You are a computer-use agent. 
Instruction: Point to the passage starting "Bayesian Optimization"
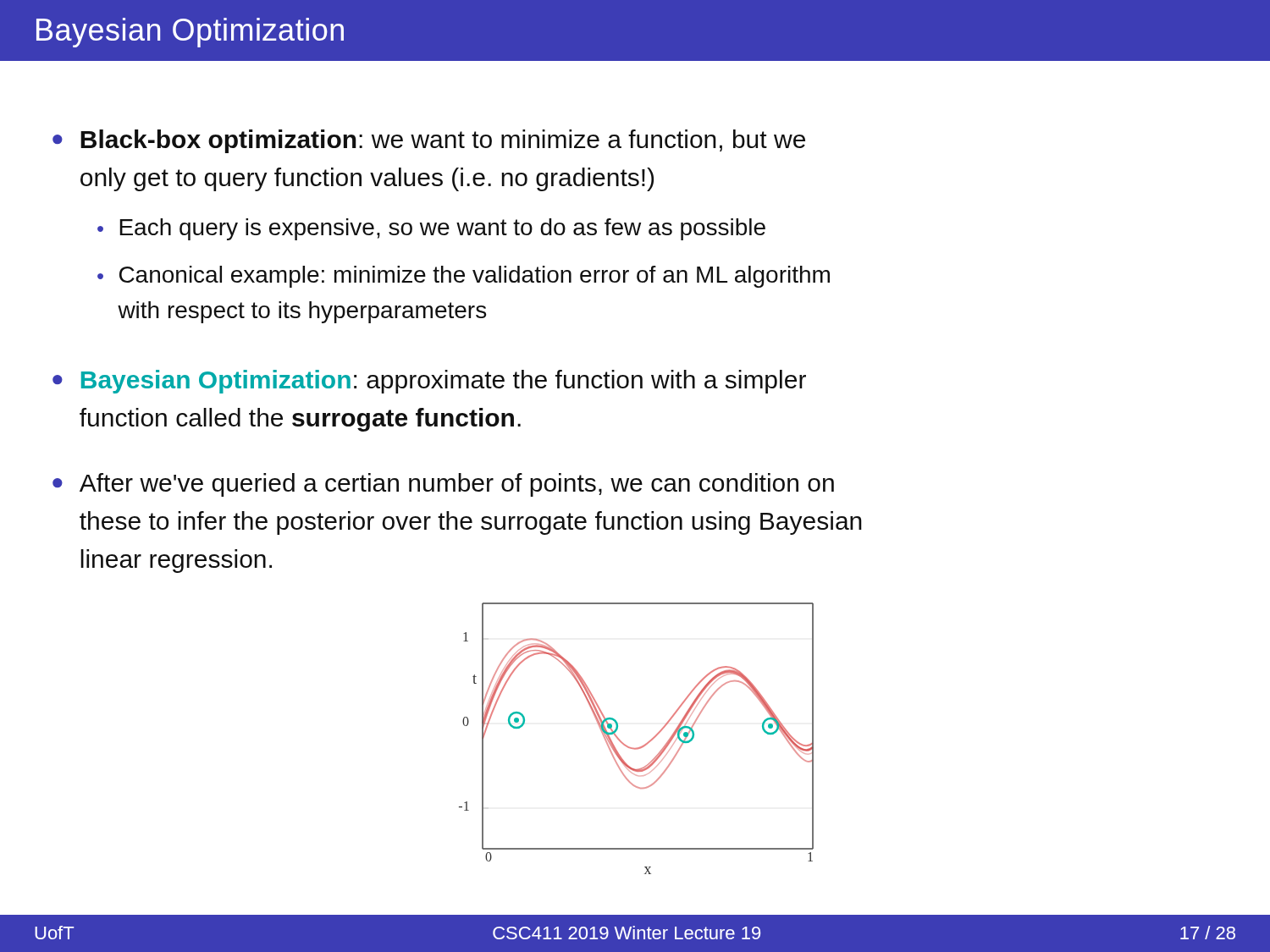coord(190,30)
